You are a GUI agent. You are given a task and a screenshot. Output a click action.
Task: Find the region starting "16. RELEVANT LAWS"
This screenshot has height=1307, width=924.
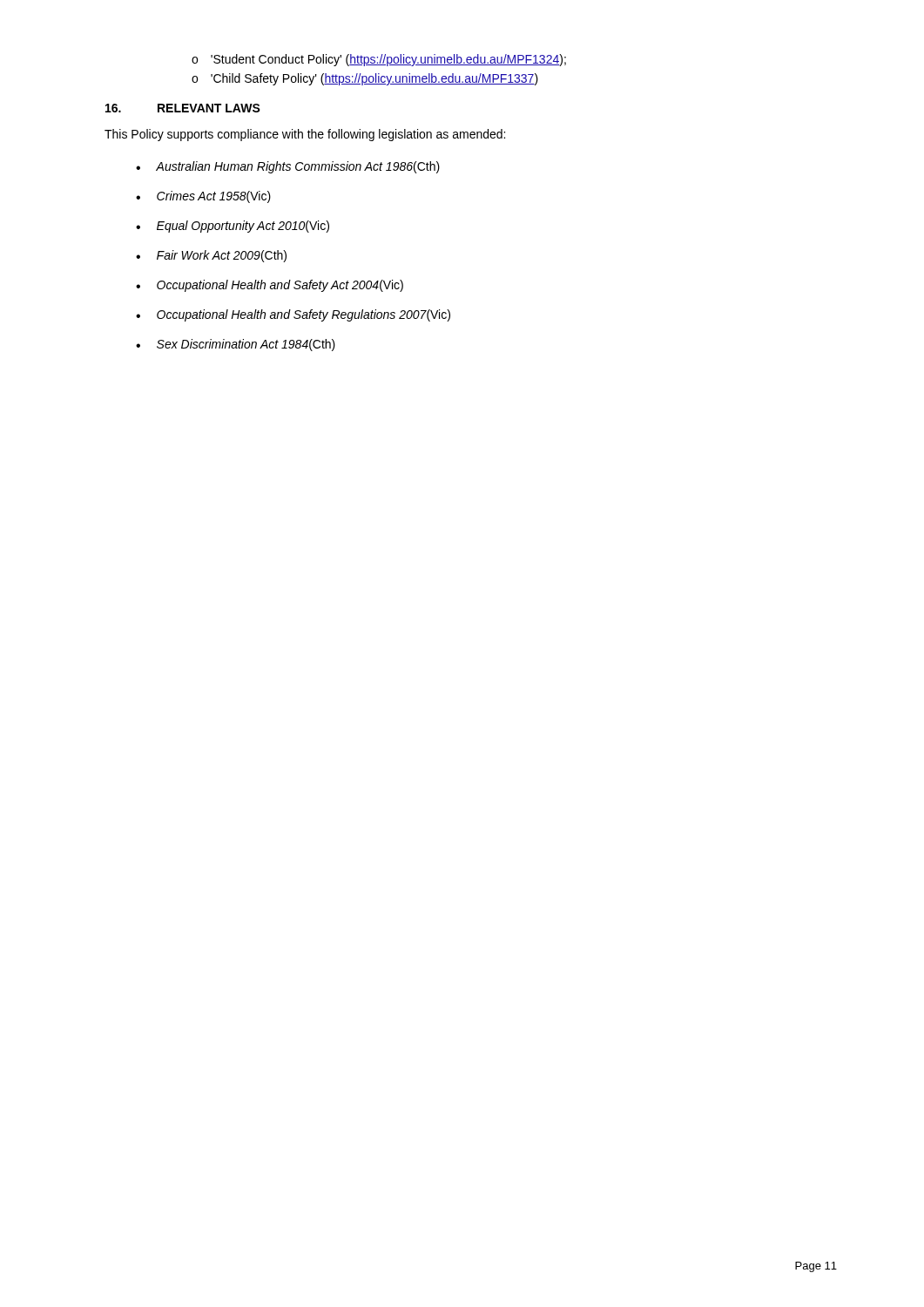[x=182, y=108]
